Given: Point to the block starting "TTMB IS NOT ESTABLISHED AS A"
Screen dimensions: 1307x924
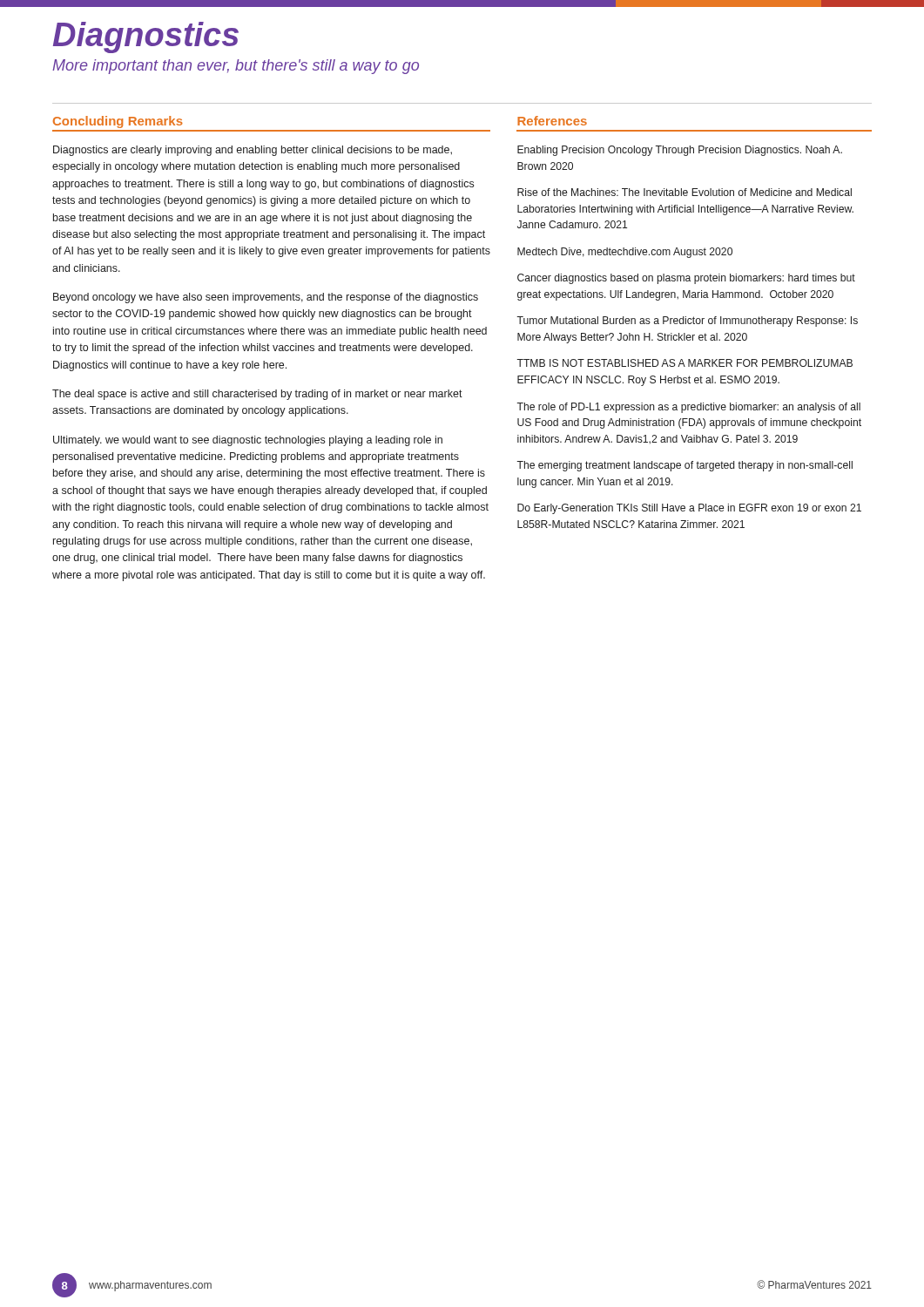Looking at the screenshot, I should [x=685, y=372].
